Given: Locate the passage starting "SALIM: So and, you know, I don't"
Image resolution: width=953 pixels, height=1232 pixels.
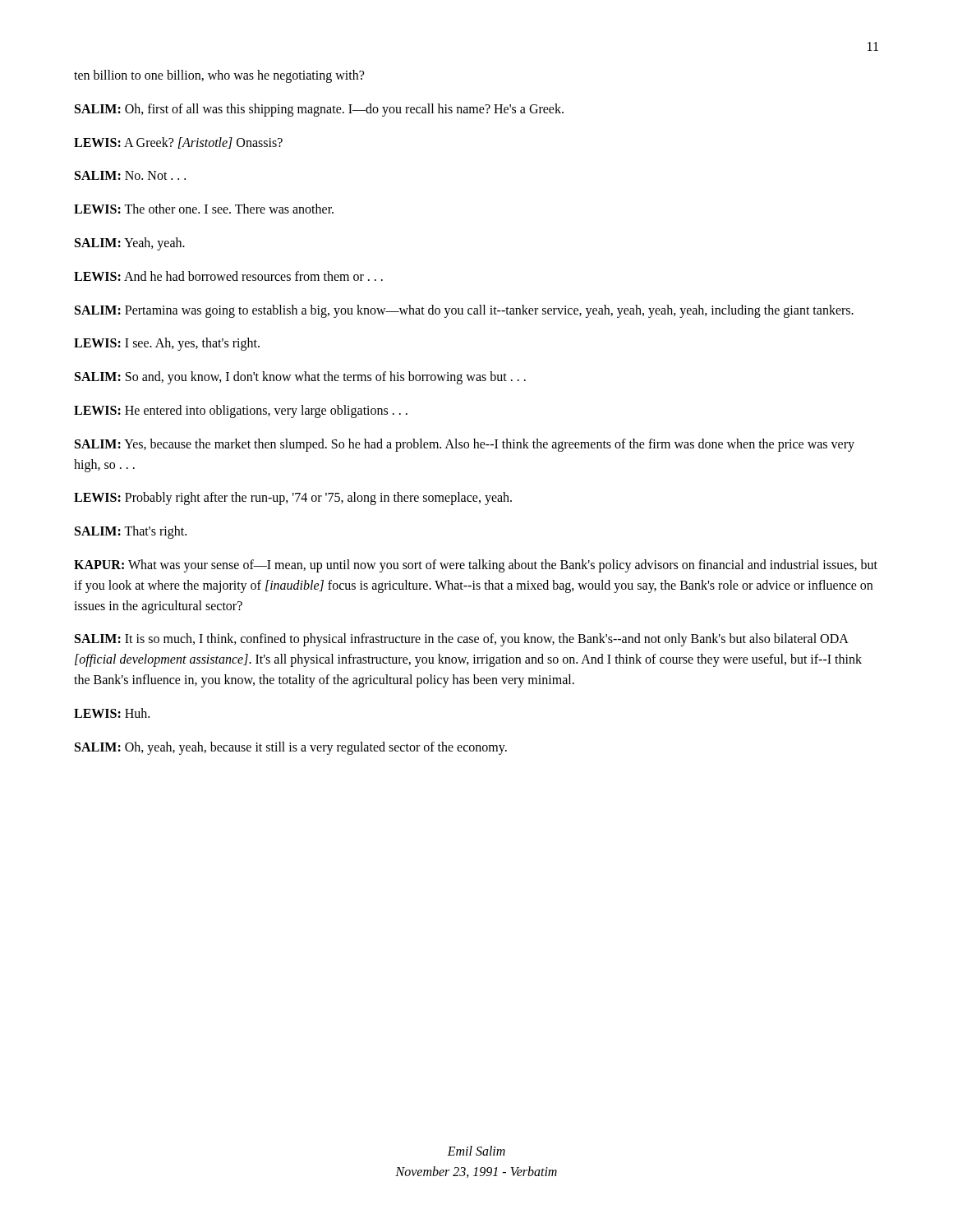Looking at the screenshot, I should pyautogui.click(x=300, y=377).
